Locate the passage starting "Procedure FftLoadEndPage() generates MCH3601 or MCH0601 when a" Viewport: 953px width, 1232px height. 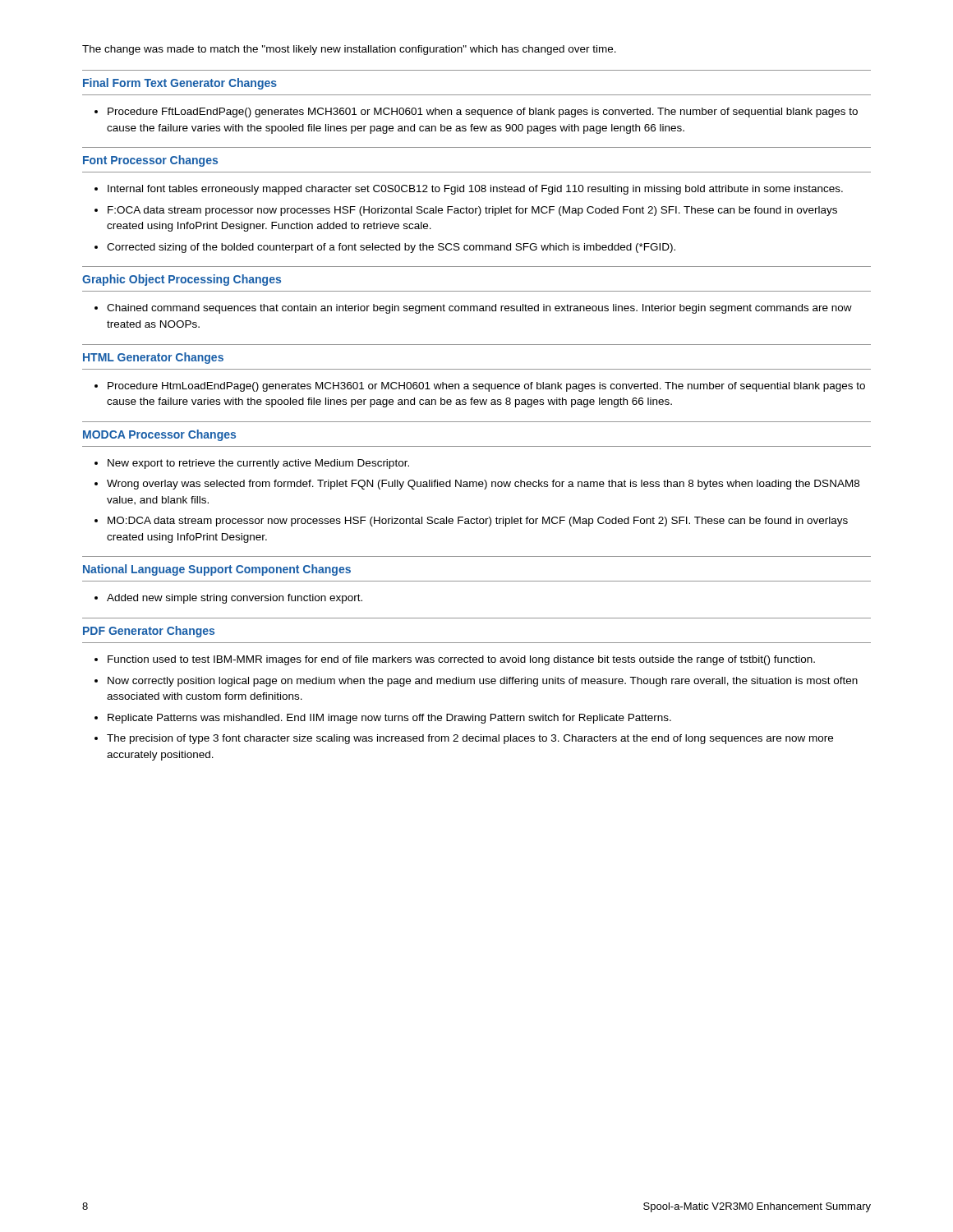483,119
